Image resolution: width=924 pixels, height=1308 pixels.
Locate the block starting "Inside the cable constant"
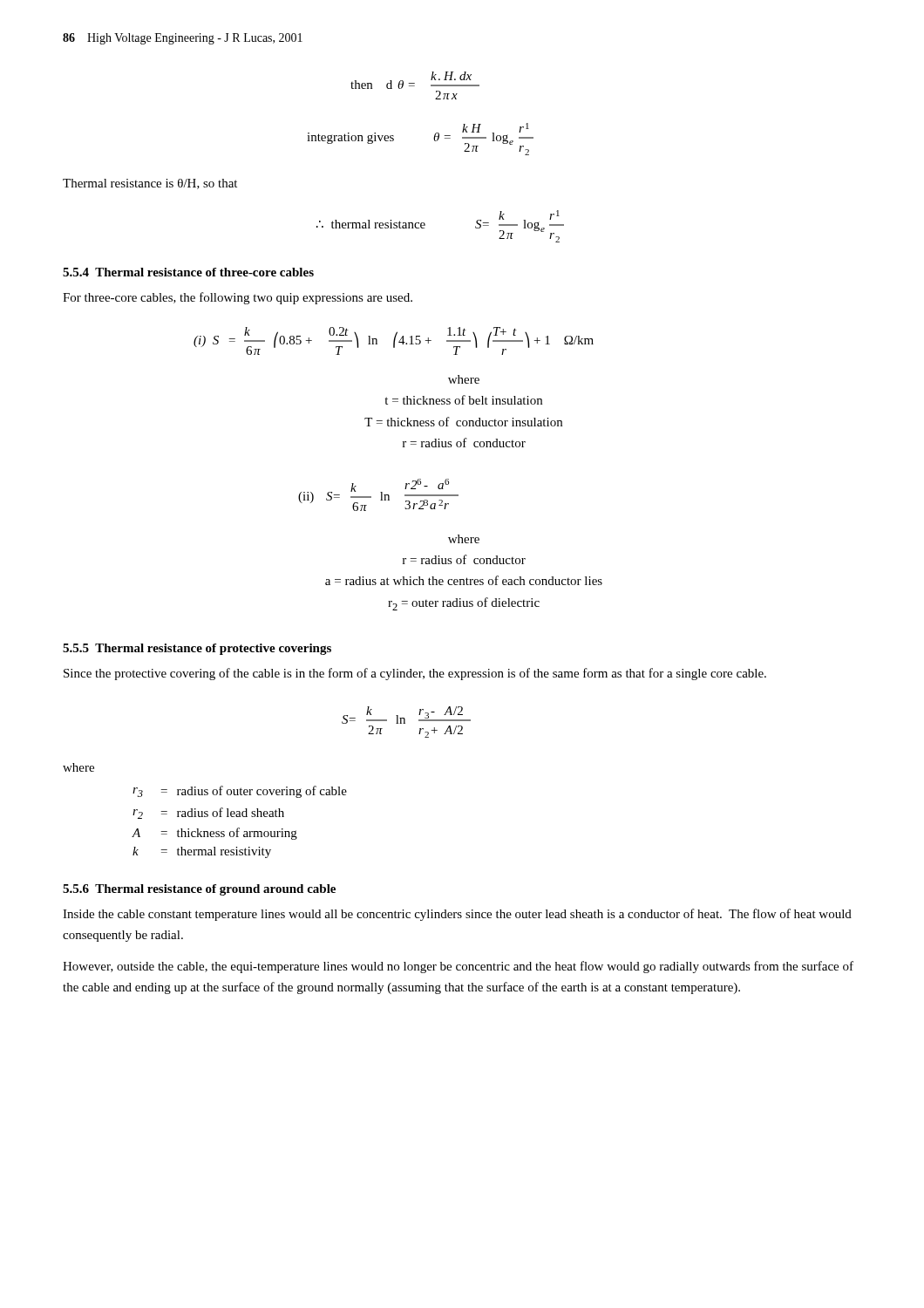pos(457,925)
